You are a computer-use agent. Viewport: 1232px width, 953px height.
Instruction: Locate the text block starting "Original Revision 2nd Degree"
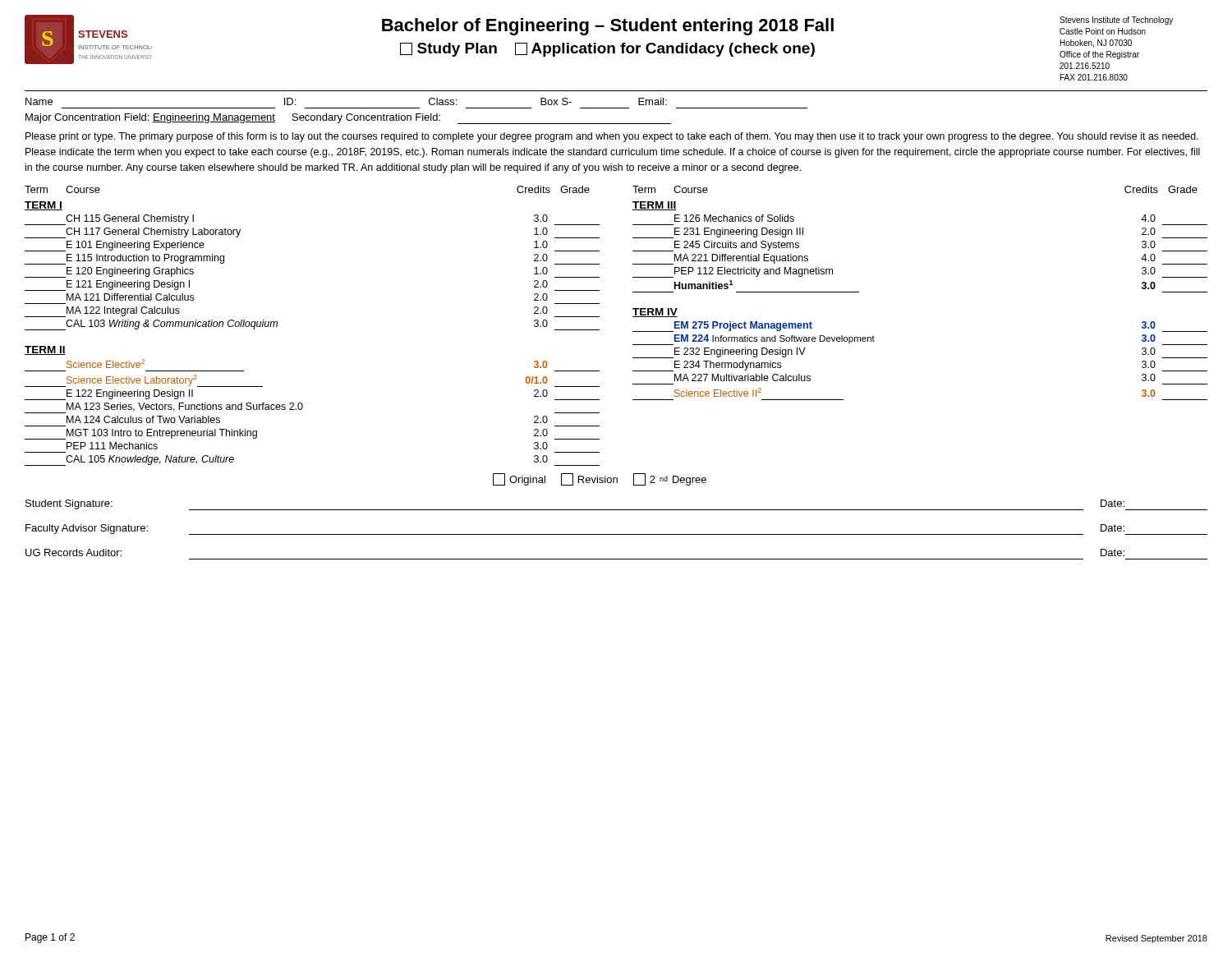click(x=600, y=479)
